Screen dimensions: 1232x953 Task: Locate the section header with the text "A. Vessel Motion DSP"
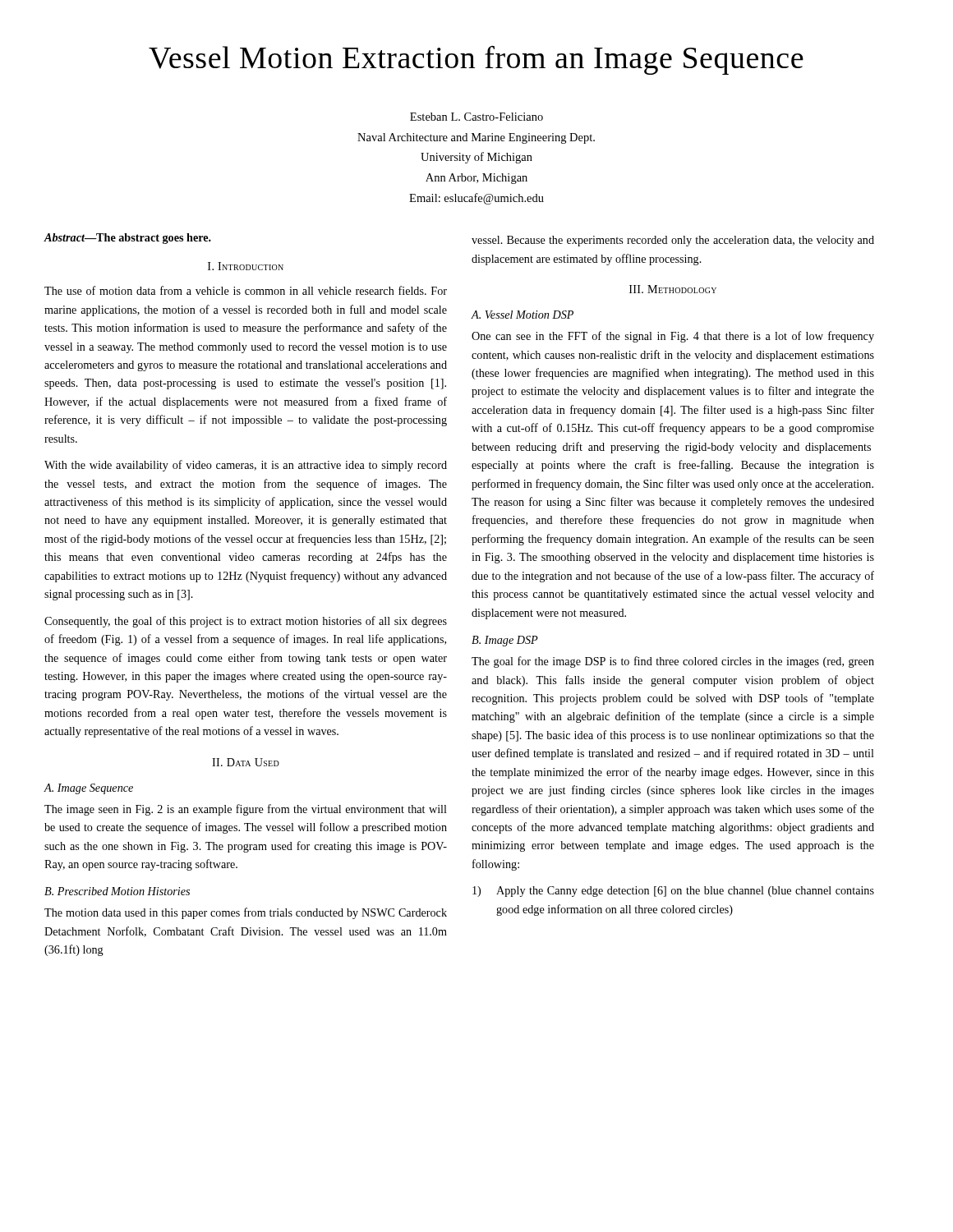click(x=523, y=315)
